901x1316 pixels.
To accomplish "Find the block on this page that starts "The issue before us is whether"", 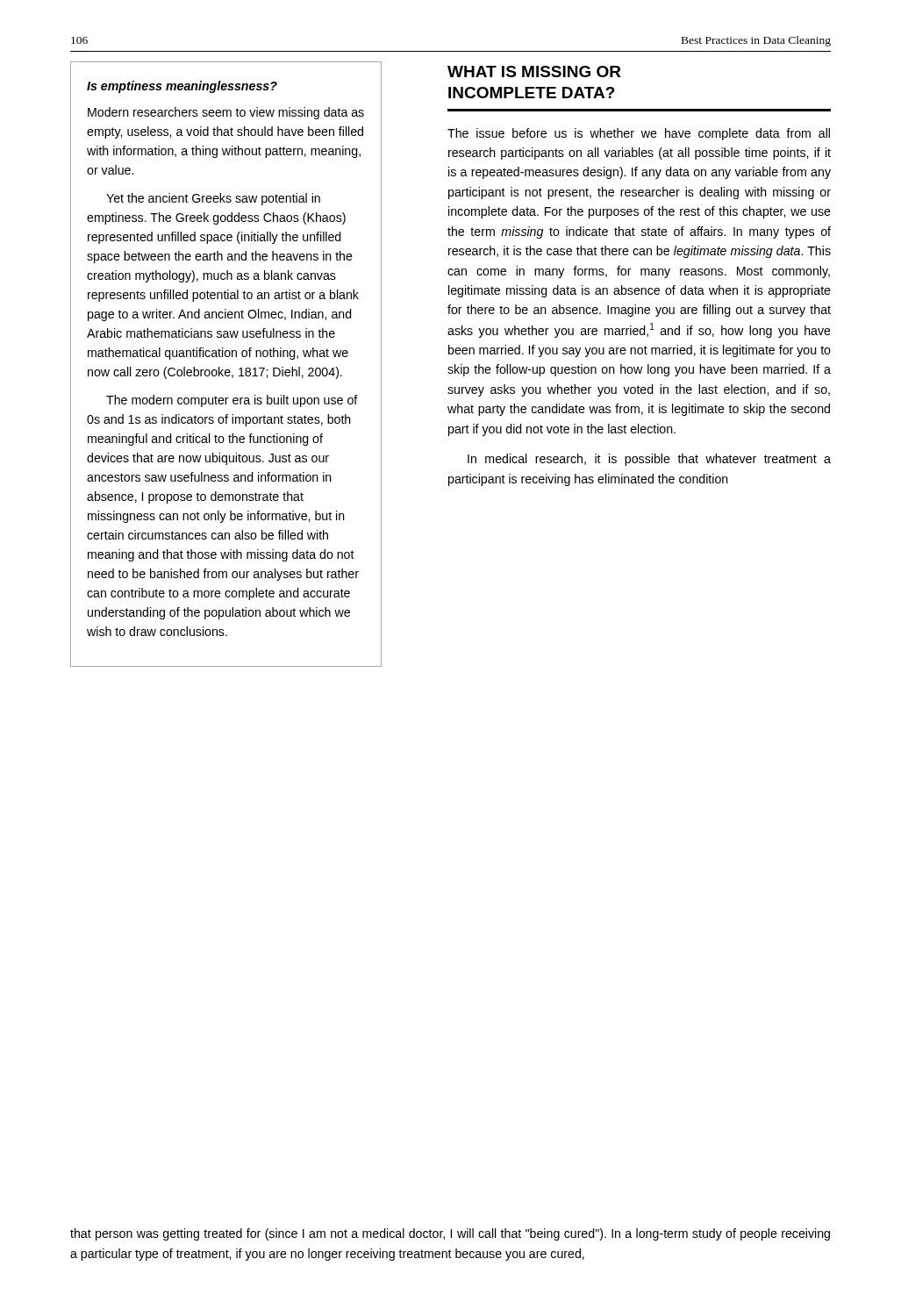I will coord(639,281).
